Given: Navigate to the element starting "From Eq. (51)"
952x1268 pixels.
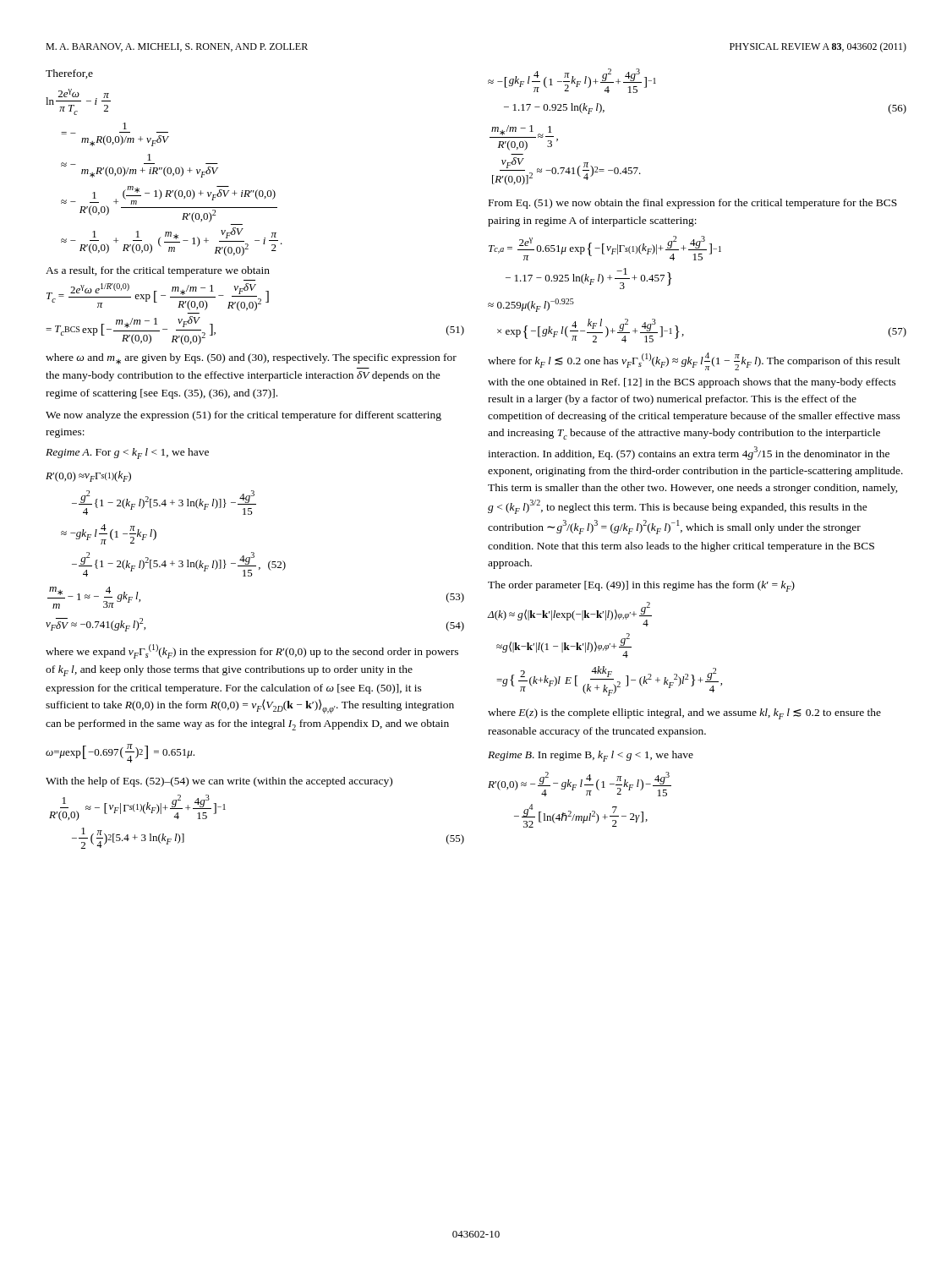Looking at the screenshot, I should [x=693, y=211].
